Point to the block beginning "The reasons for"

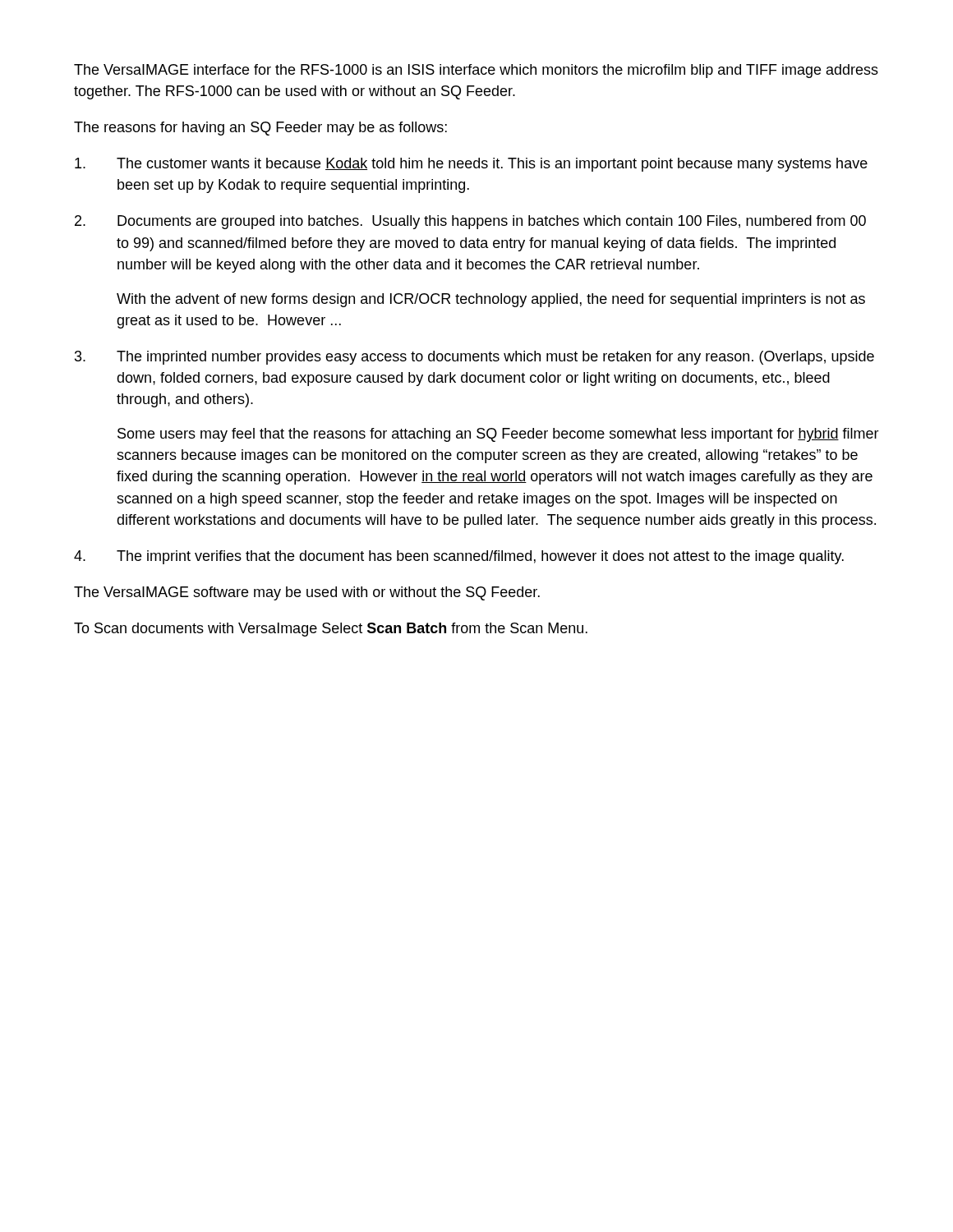coord(261,127)
